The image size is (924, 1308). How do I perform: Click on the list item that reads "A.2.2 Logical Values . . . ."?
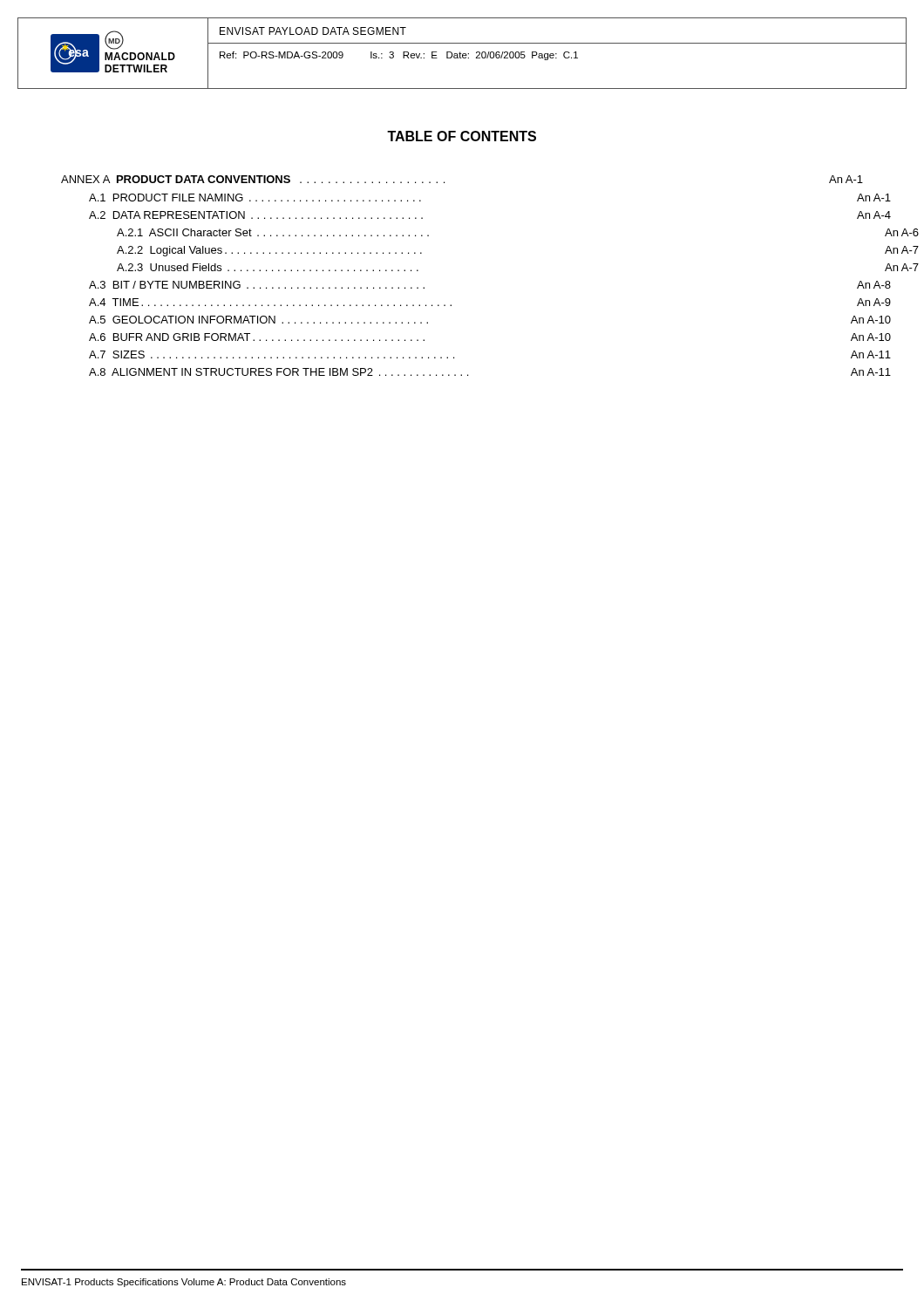pyautogui.click(x=176, y=252)
